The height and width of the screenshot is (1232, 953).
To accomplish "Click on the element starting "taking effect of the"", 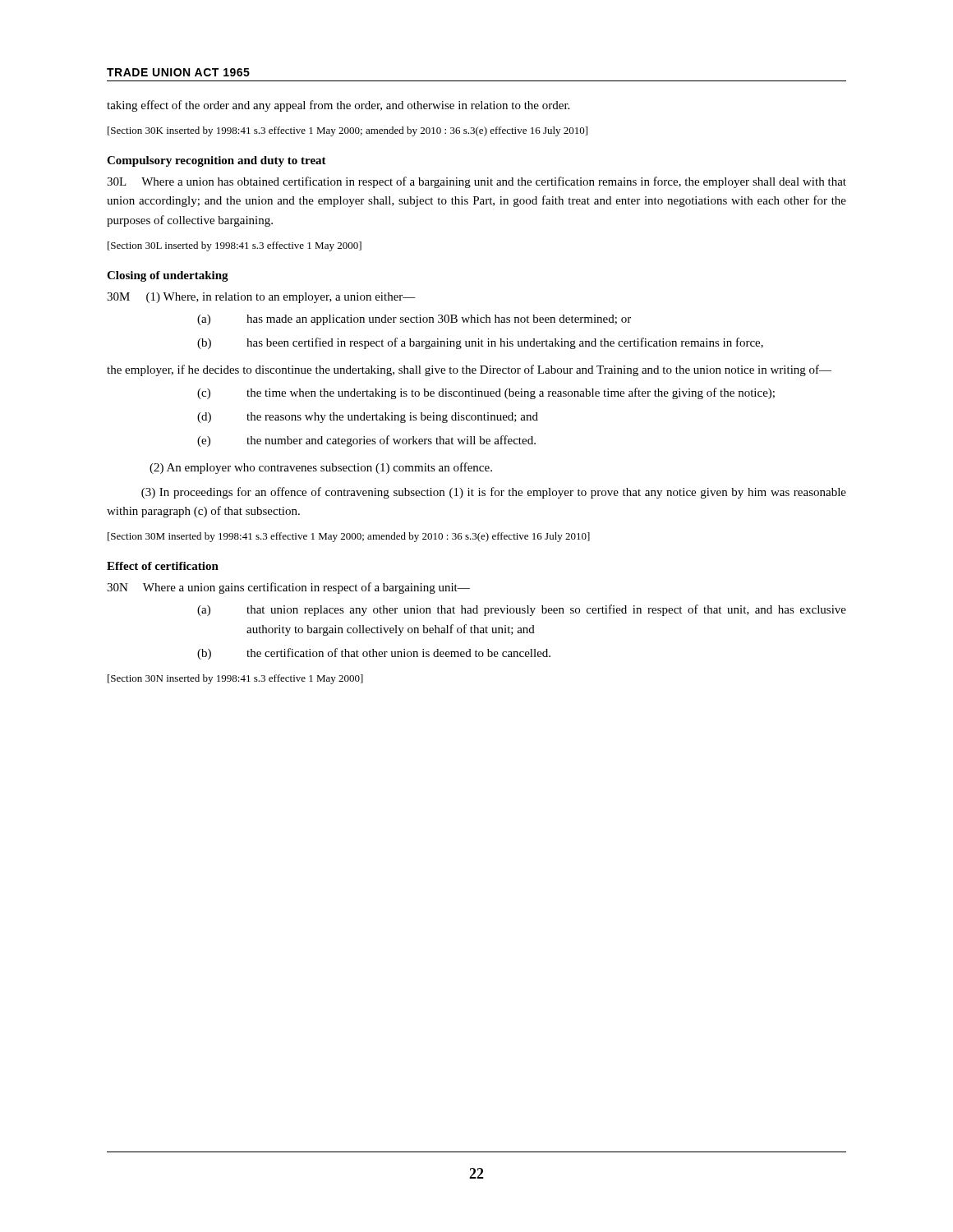I will coord(339,105).
